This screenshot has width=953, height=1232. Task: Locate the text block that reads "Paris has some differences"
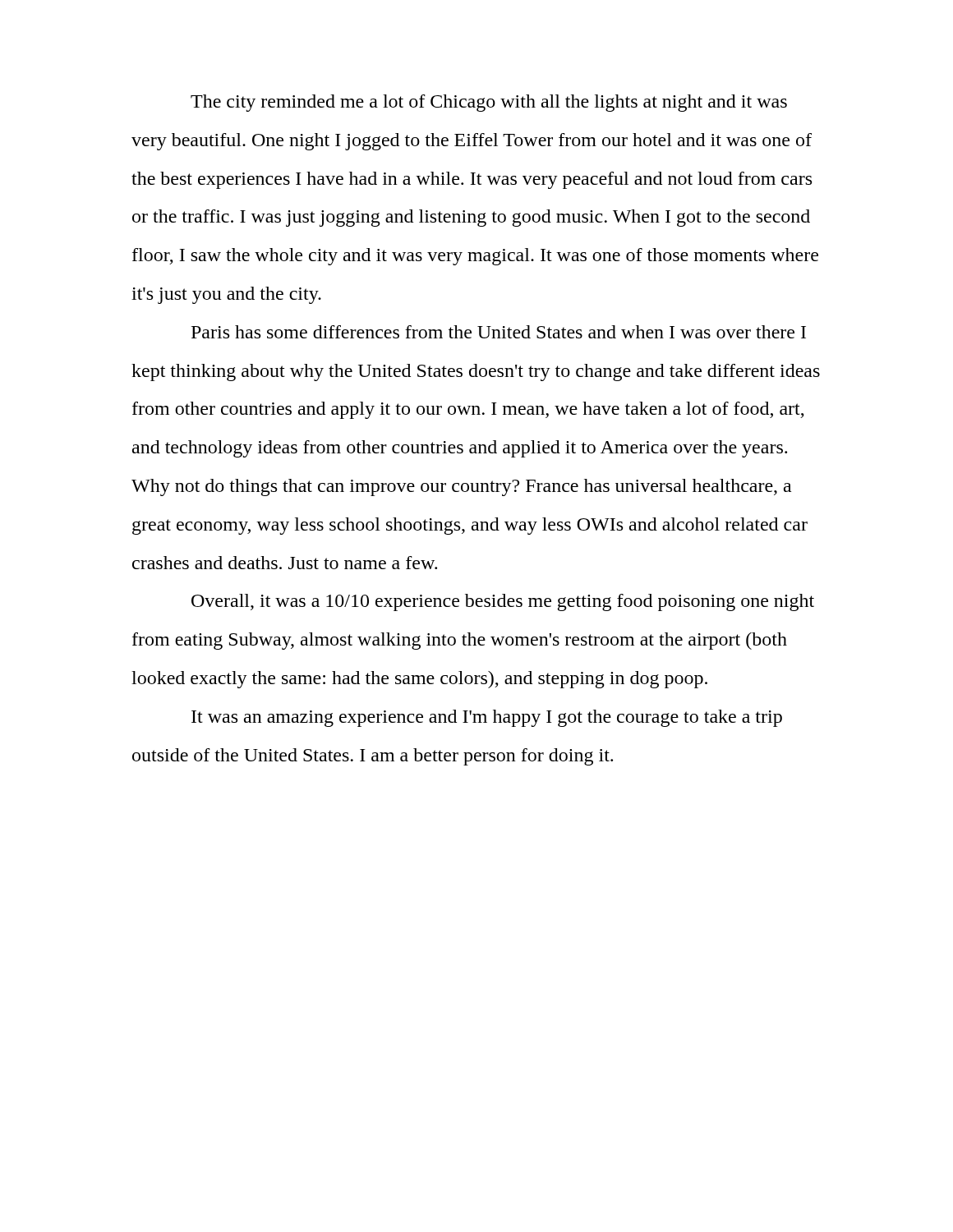tap(476, 447)
